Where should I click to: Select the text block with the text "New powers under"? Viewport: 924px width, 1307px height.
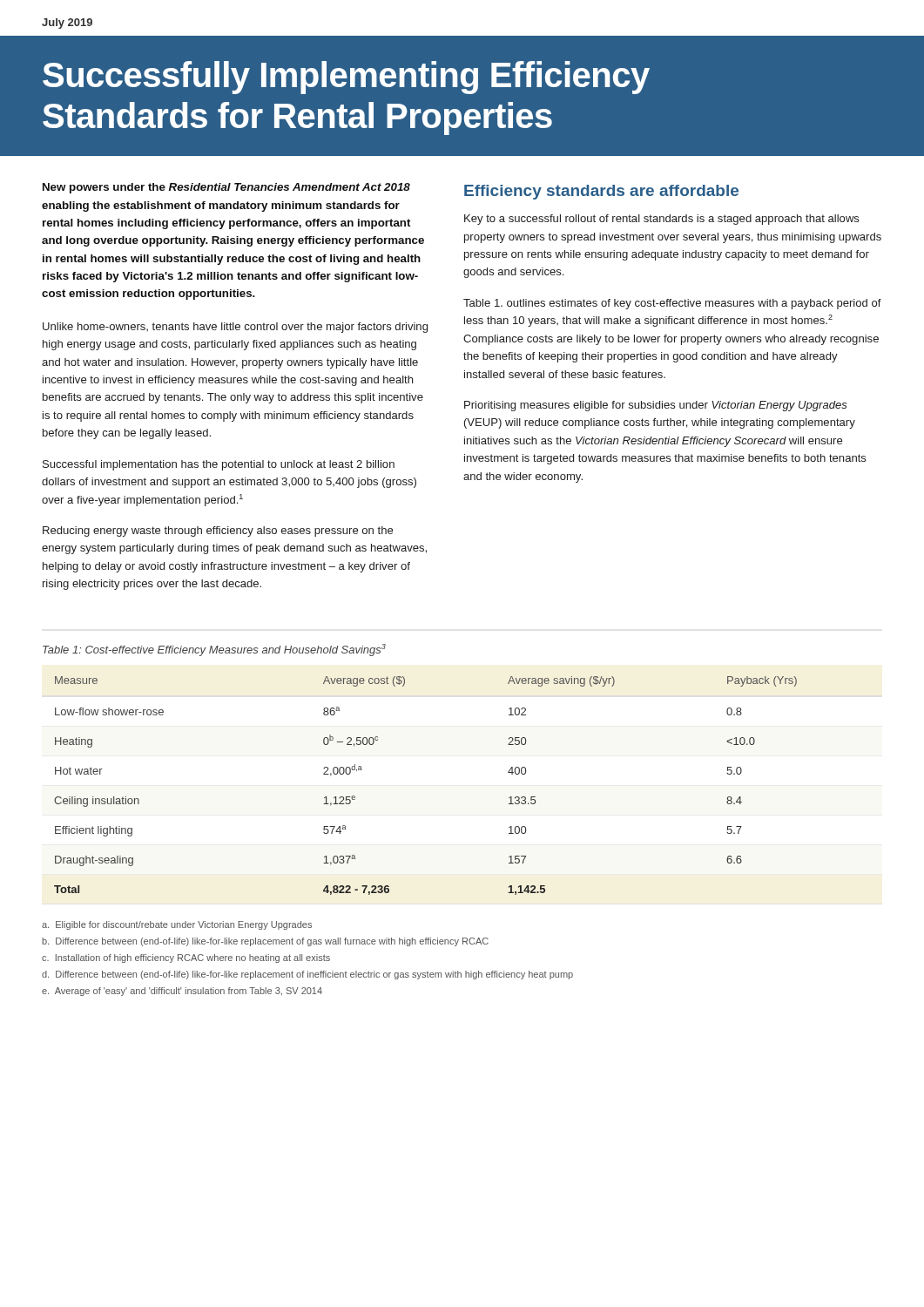233,240
